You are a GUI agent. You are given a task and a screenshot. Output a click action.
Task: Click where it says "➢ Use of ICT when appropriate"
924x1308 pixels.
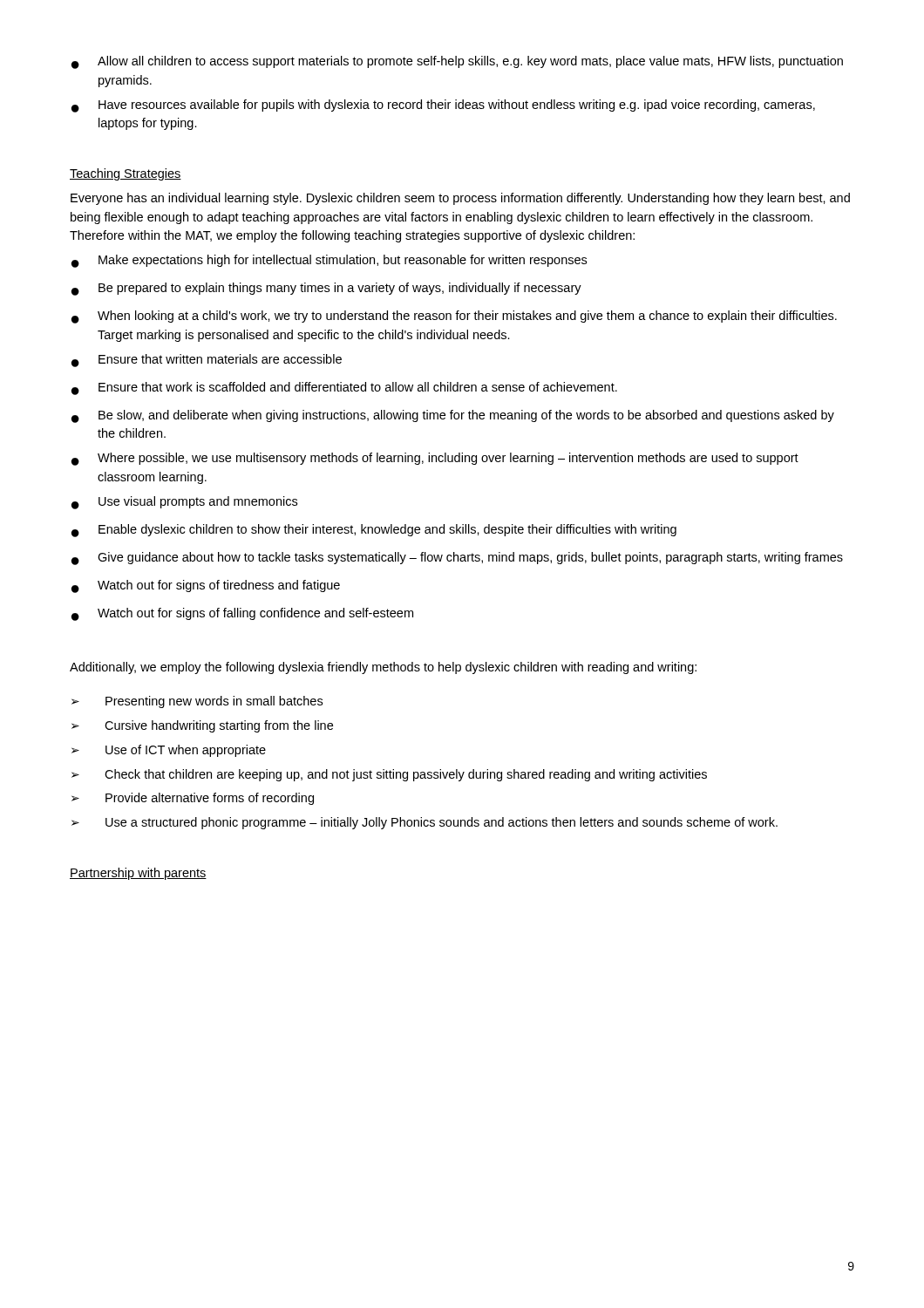pos(169,751)
